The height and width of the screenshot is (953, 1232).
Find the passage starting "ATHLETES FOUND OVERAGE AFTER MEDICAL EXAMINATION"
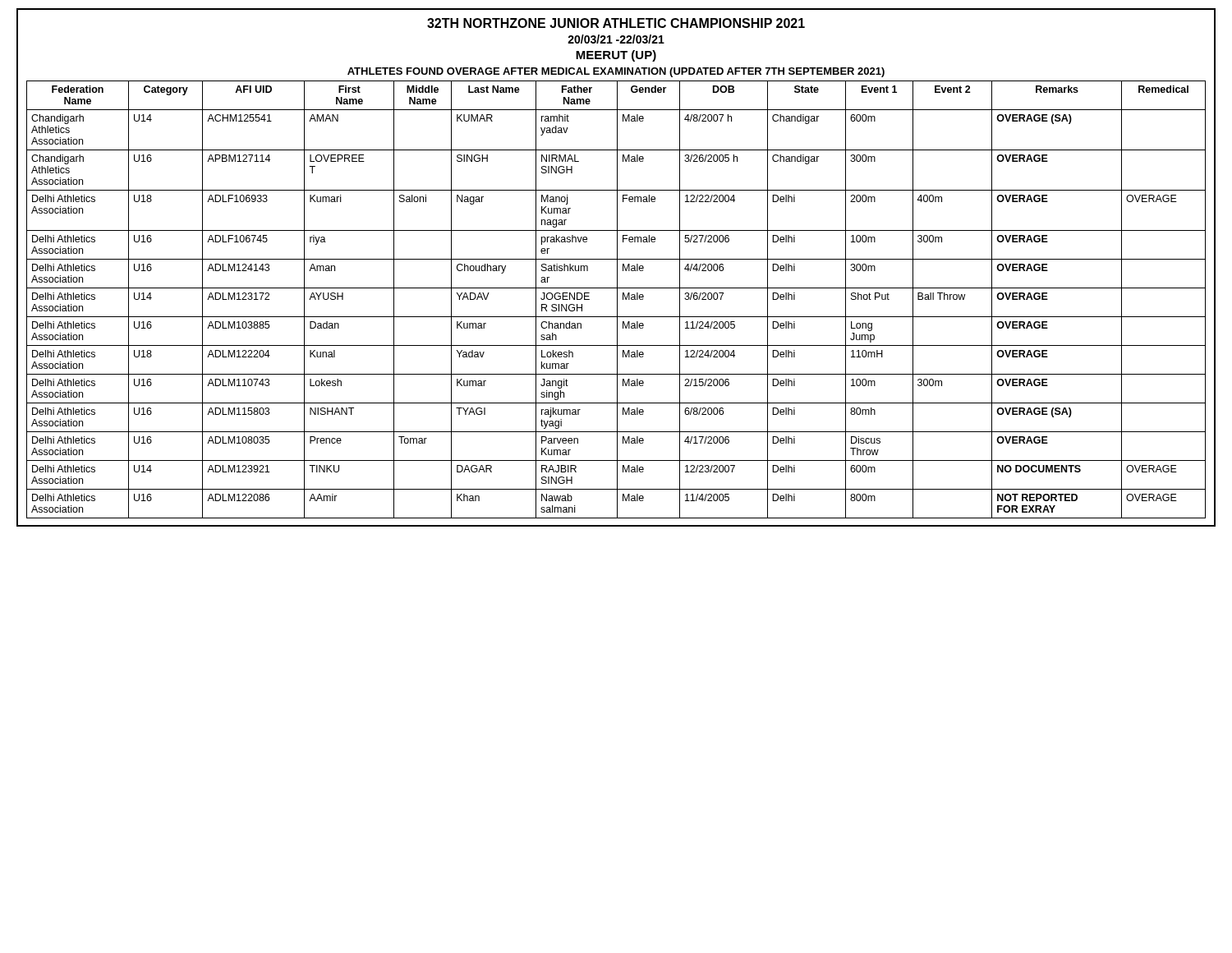click(x=616, y=71)
